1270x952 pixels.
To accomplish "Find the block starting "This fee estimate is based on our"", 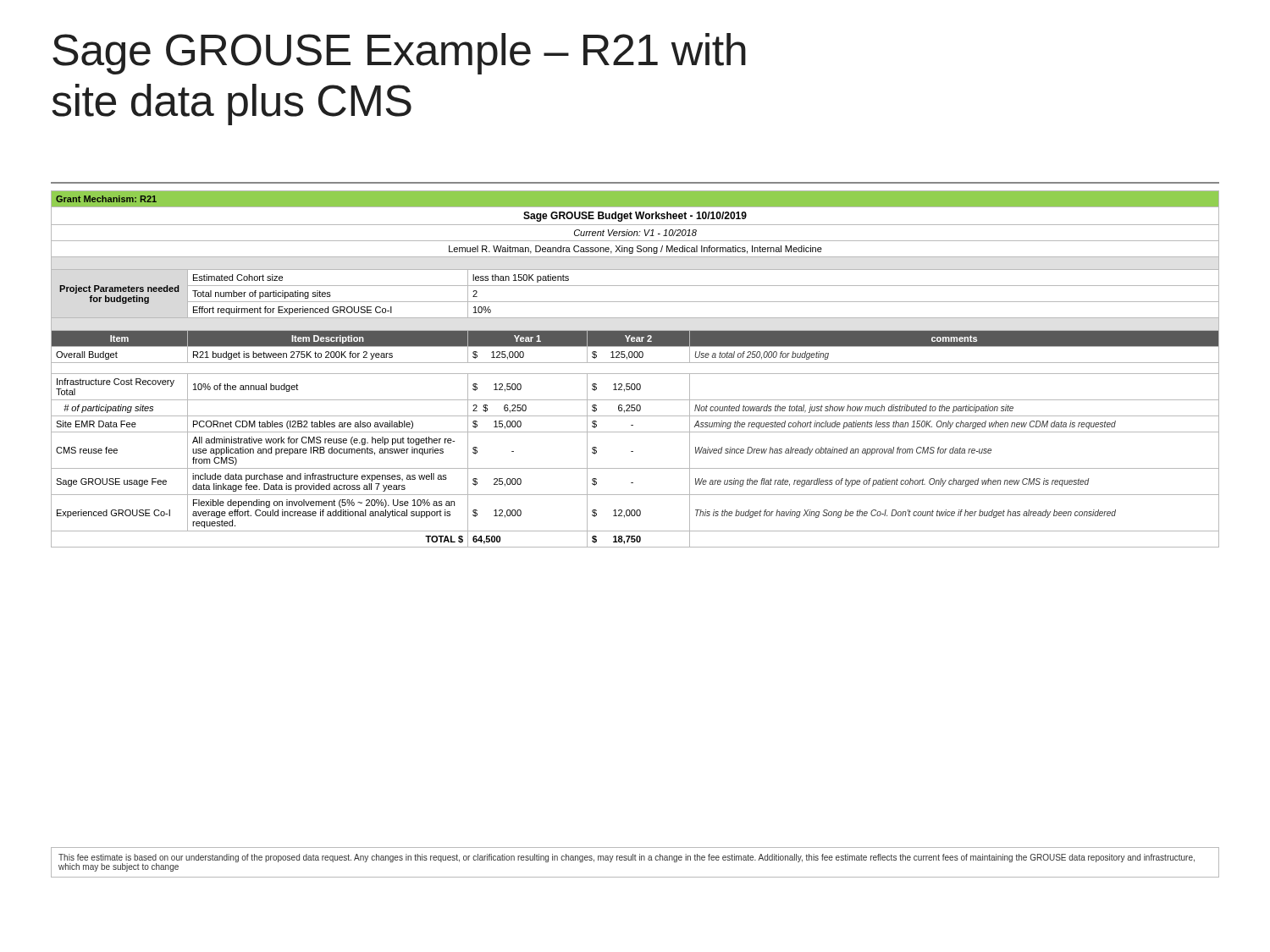I will tap(627, 862).
